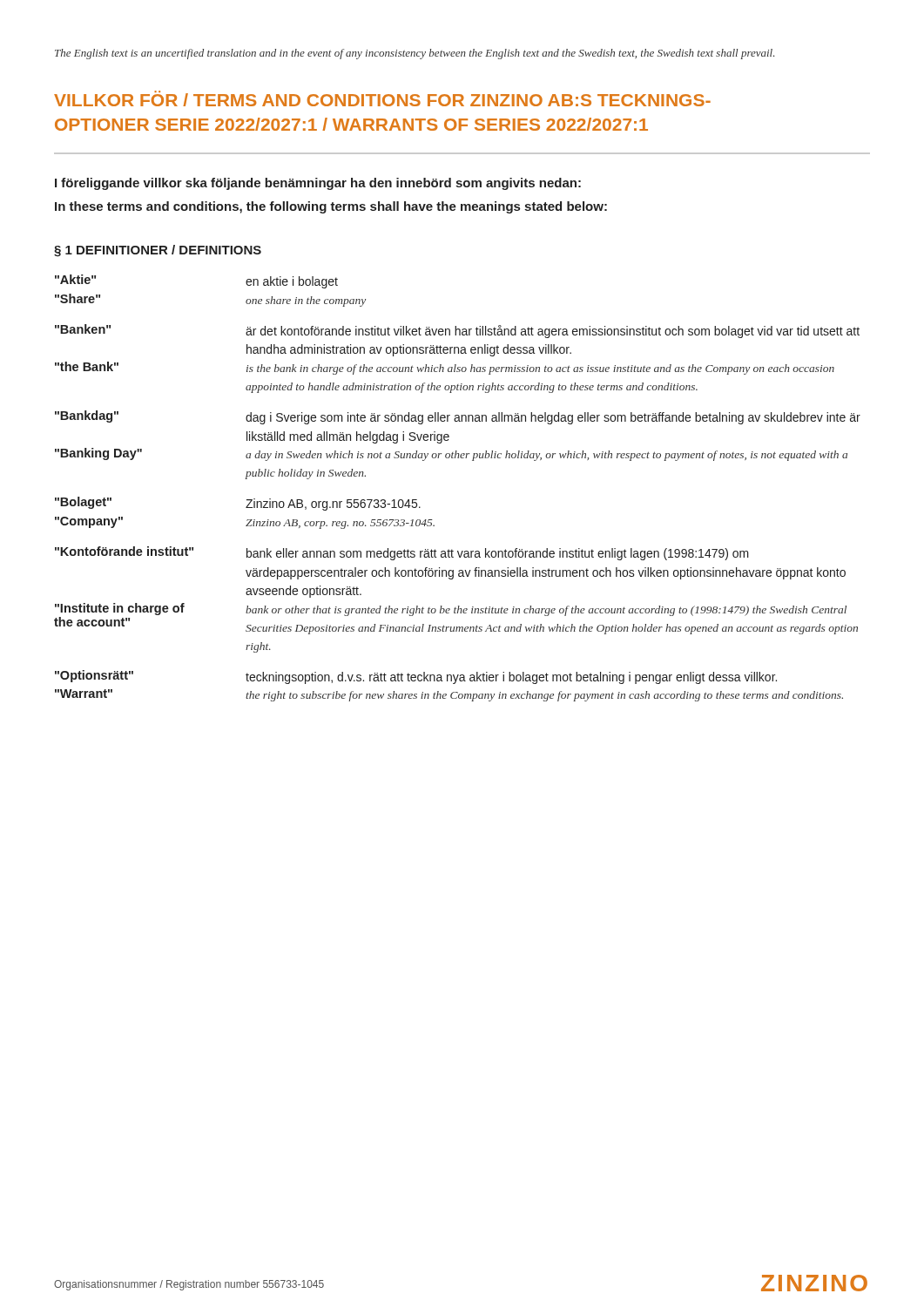Viewport: 924px width, 1307px height.
Task: Find the text block with the text "I föreliggande villkor ska"
Action: click(462, 195)
